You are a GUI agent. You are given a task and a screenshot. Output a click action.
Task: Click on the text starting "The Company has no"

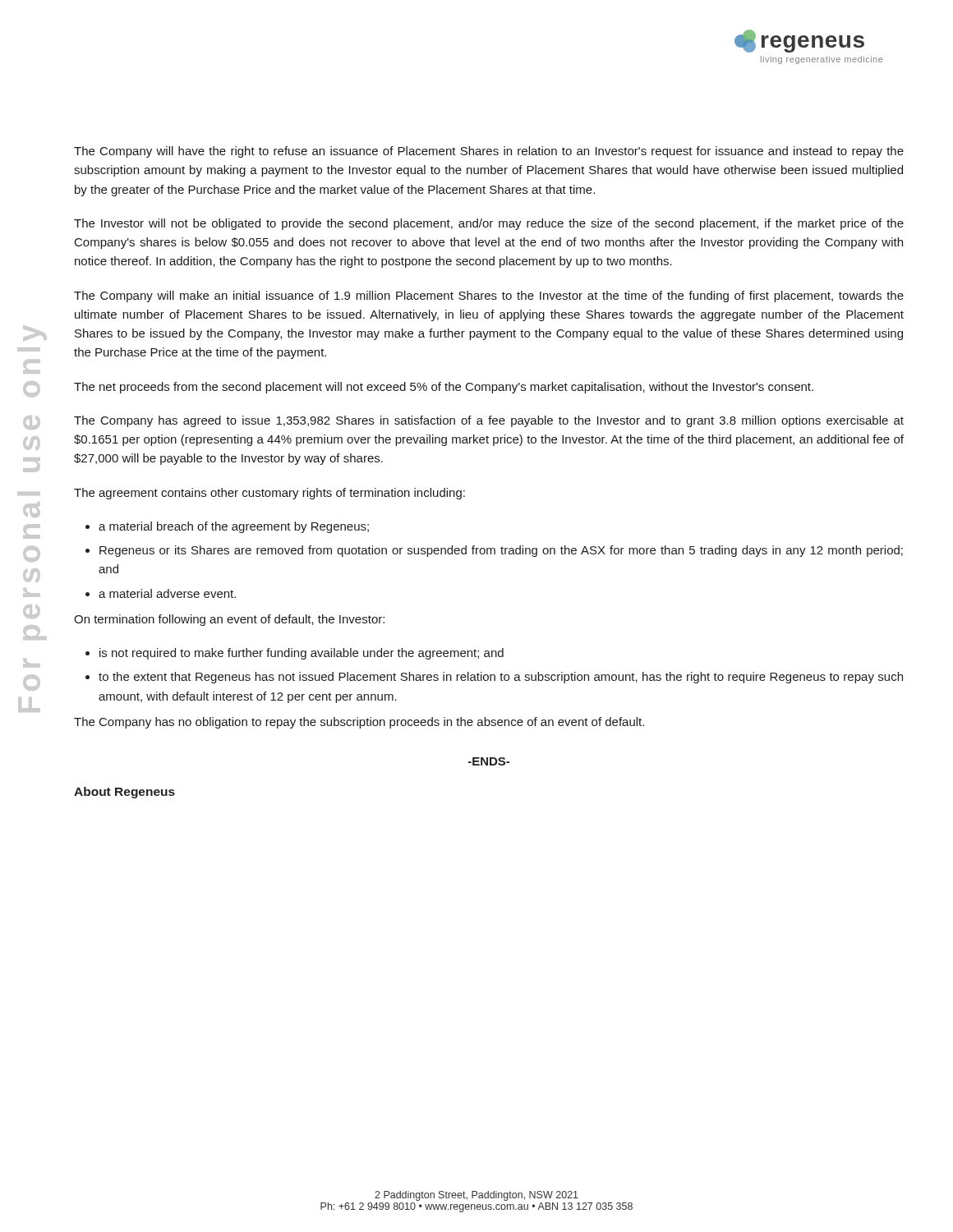tap(360, 721)
